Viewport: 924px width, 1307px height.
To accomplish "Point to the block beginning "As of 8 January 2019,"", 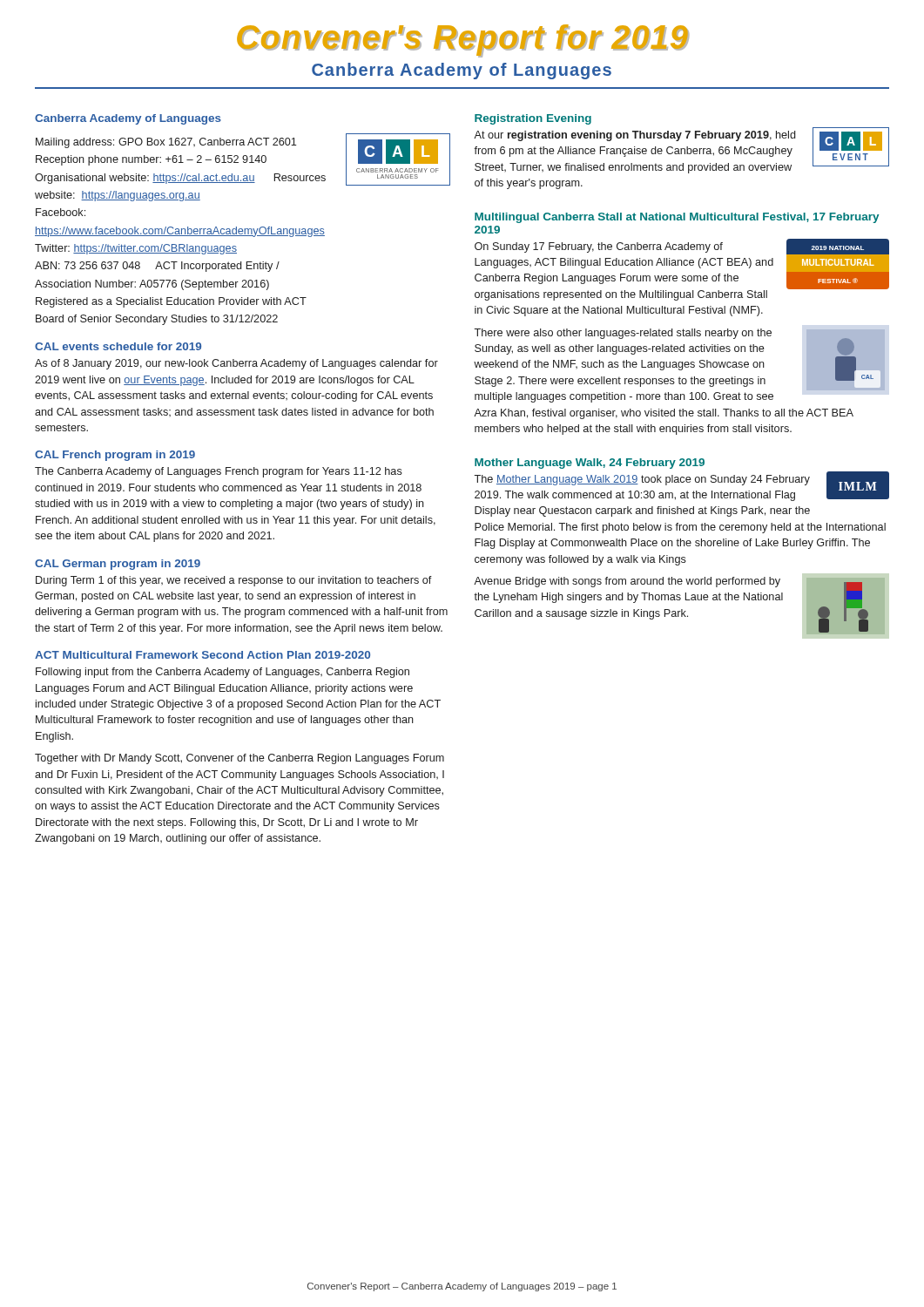I will point(242,396).
